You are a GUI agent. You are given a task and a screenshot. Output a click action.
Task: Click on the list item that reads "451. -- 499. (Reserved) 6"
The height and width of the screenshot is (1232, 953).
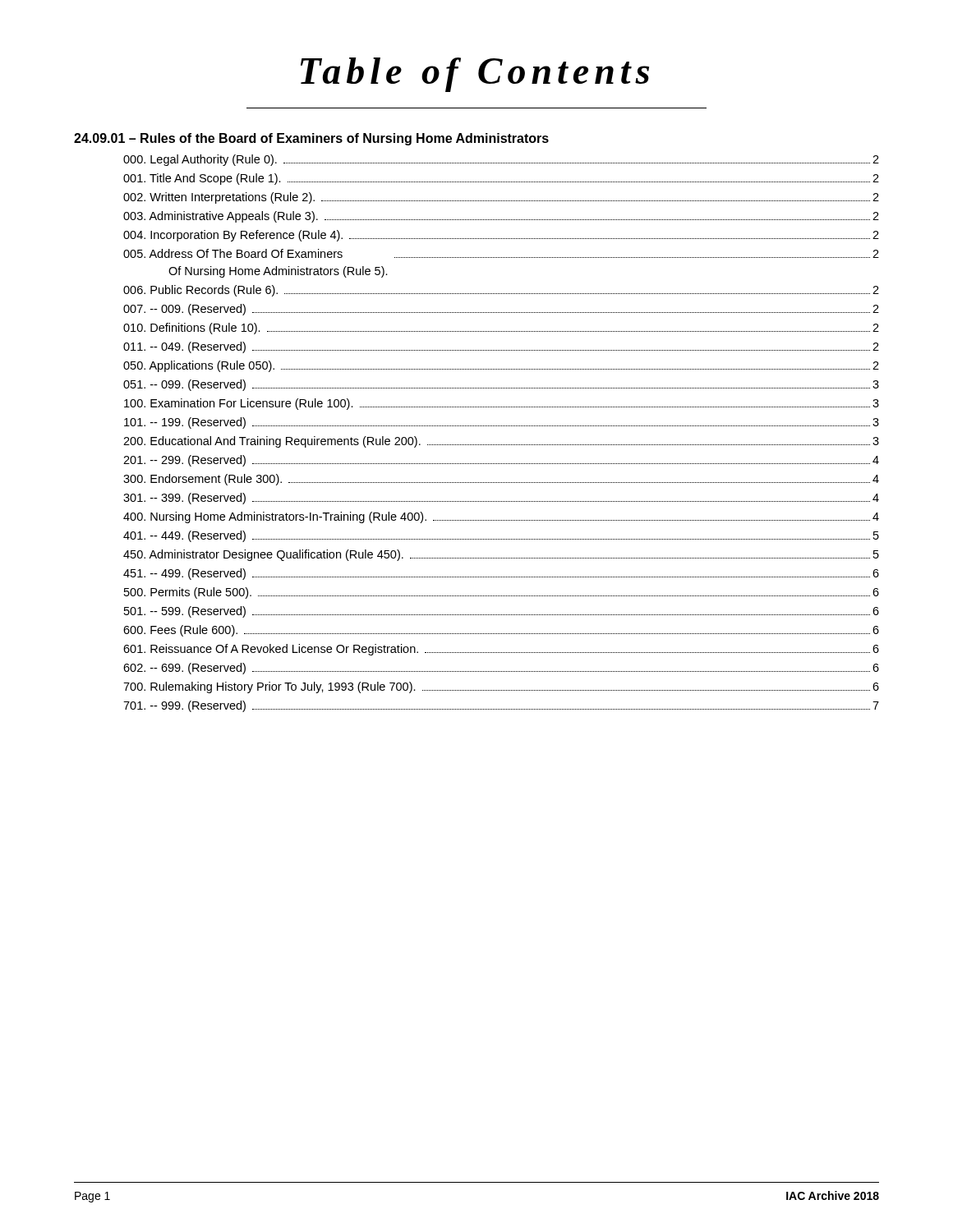[x=501, y=574]
